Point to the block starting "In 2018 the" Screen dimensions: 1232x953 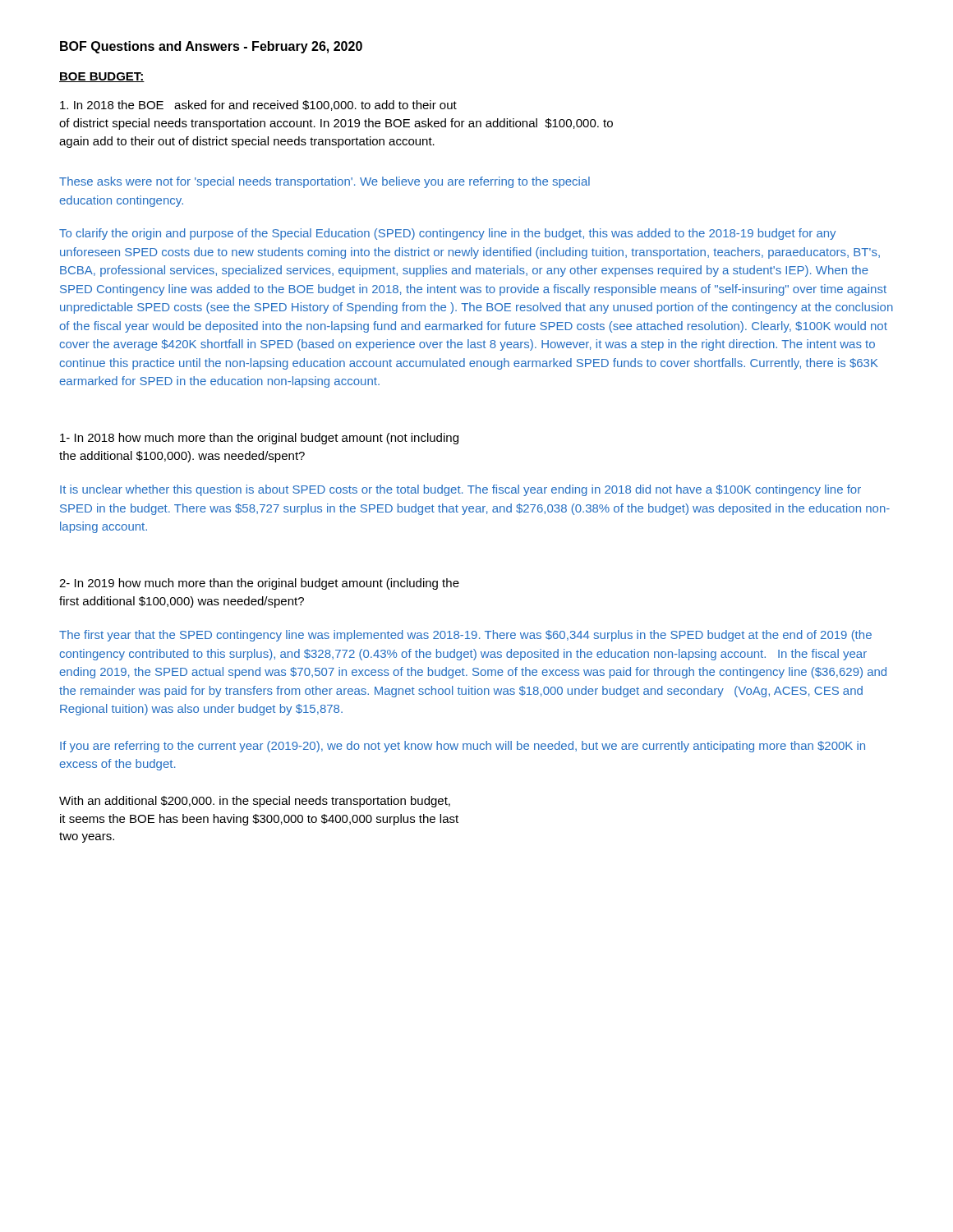tap(336, 123)
